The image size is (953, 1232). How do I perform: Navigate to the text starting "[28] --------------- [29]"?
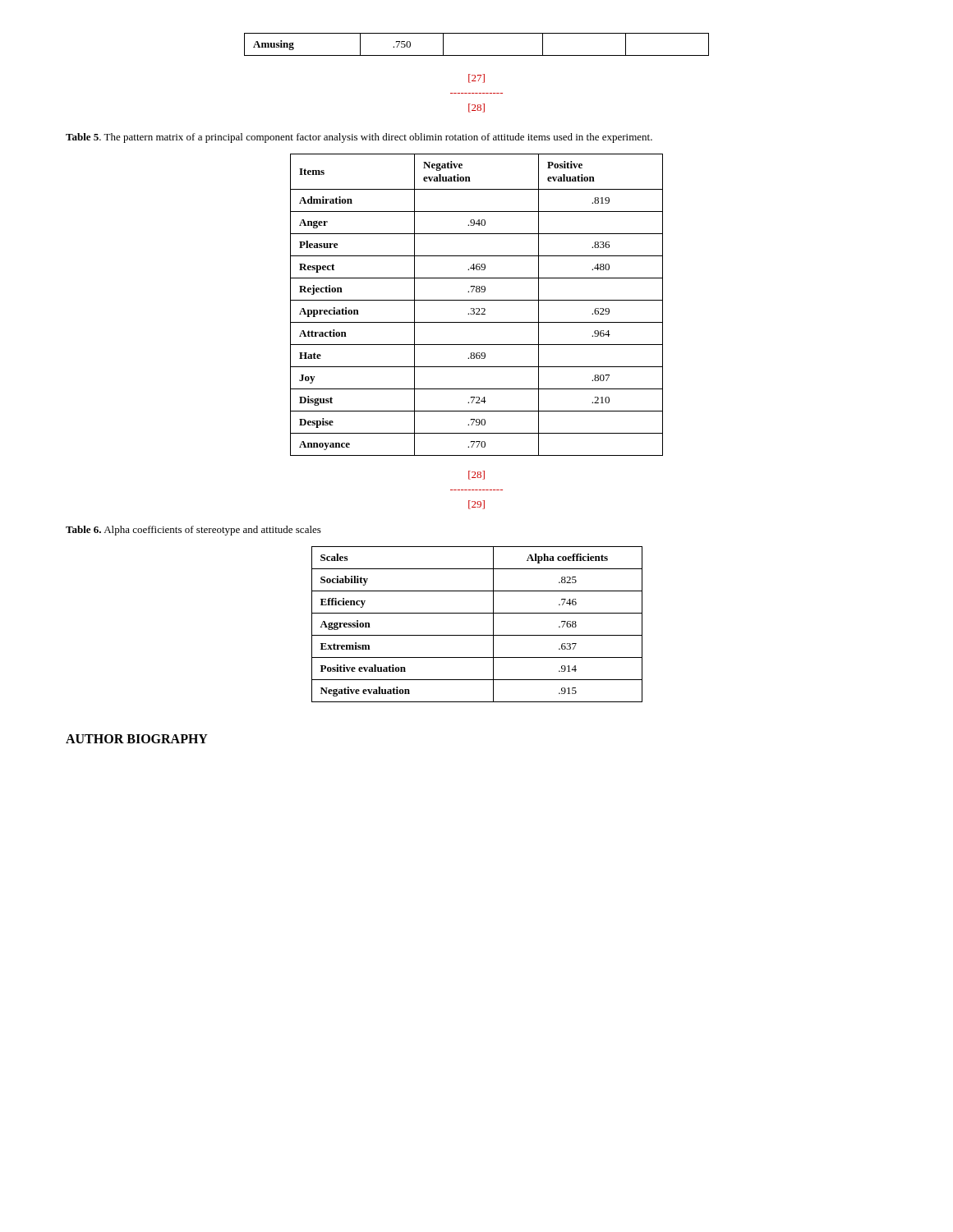pyautogui.click(x=476, y=489)
